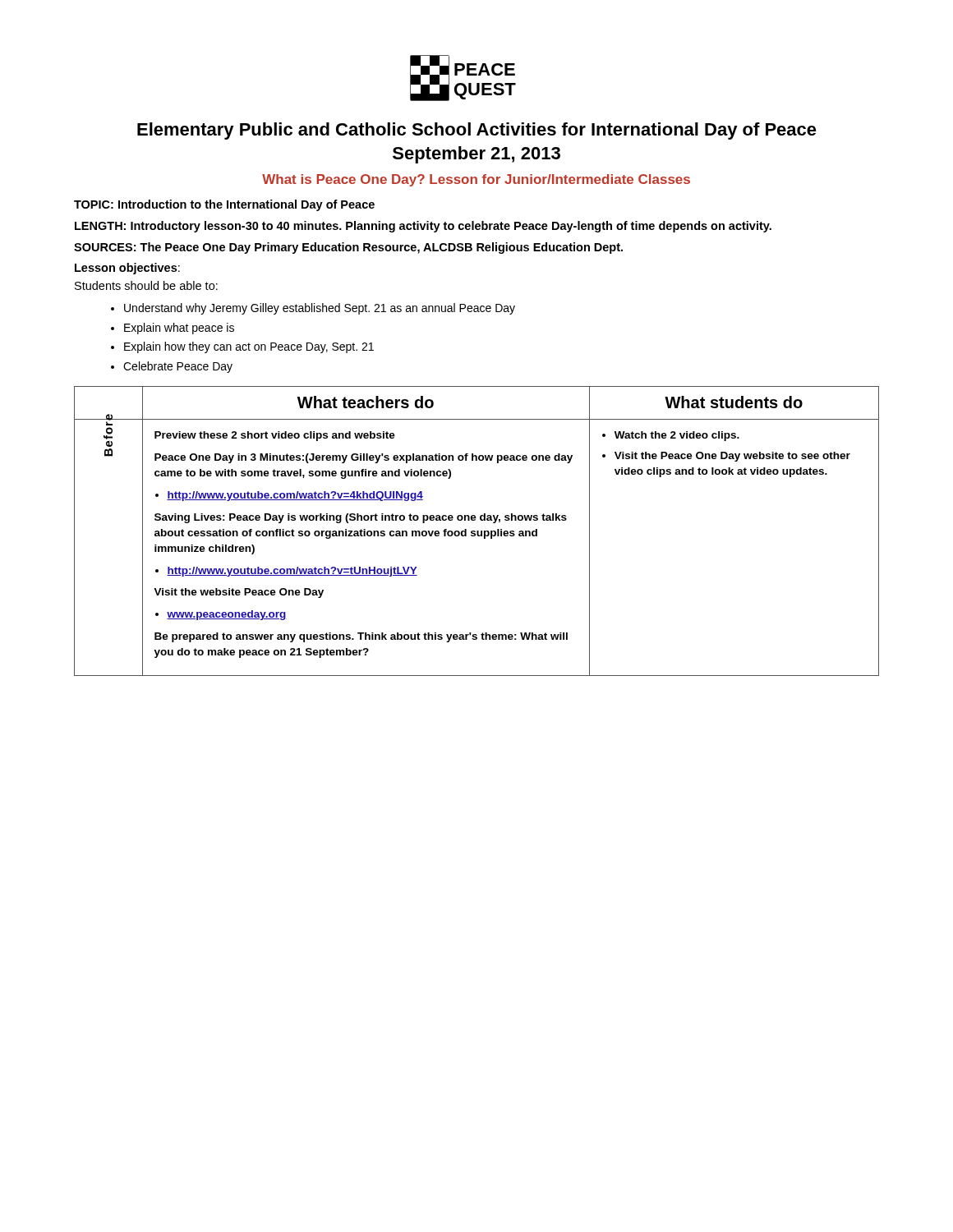Locate the list item with the text "Explain what peace is"

click(179, 327)
